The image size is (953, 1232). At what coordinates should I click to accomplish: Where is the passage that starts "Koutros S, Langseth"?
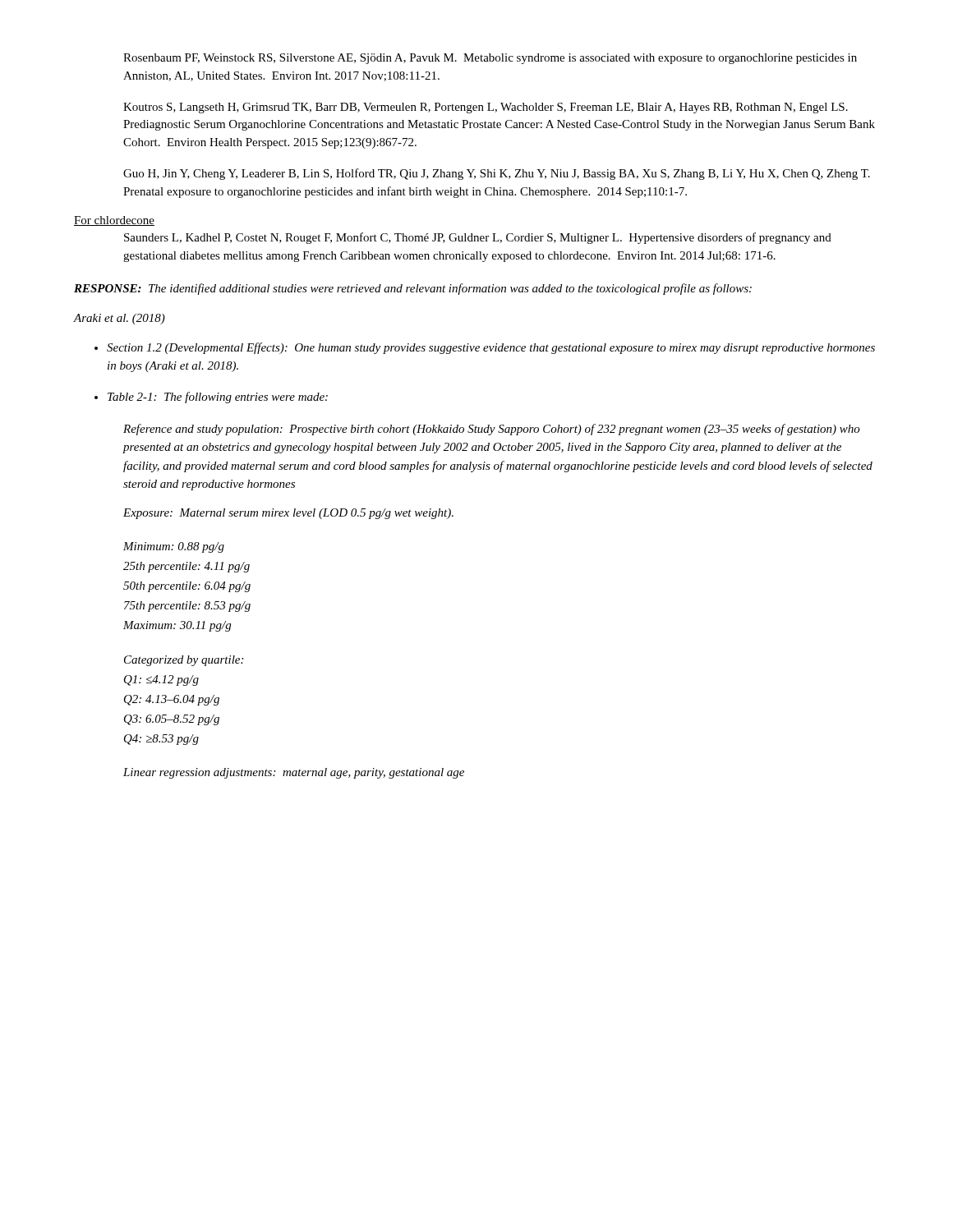click(x=499, y=124)
